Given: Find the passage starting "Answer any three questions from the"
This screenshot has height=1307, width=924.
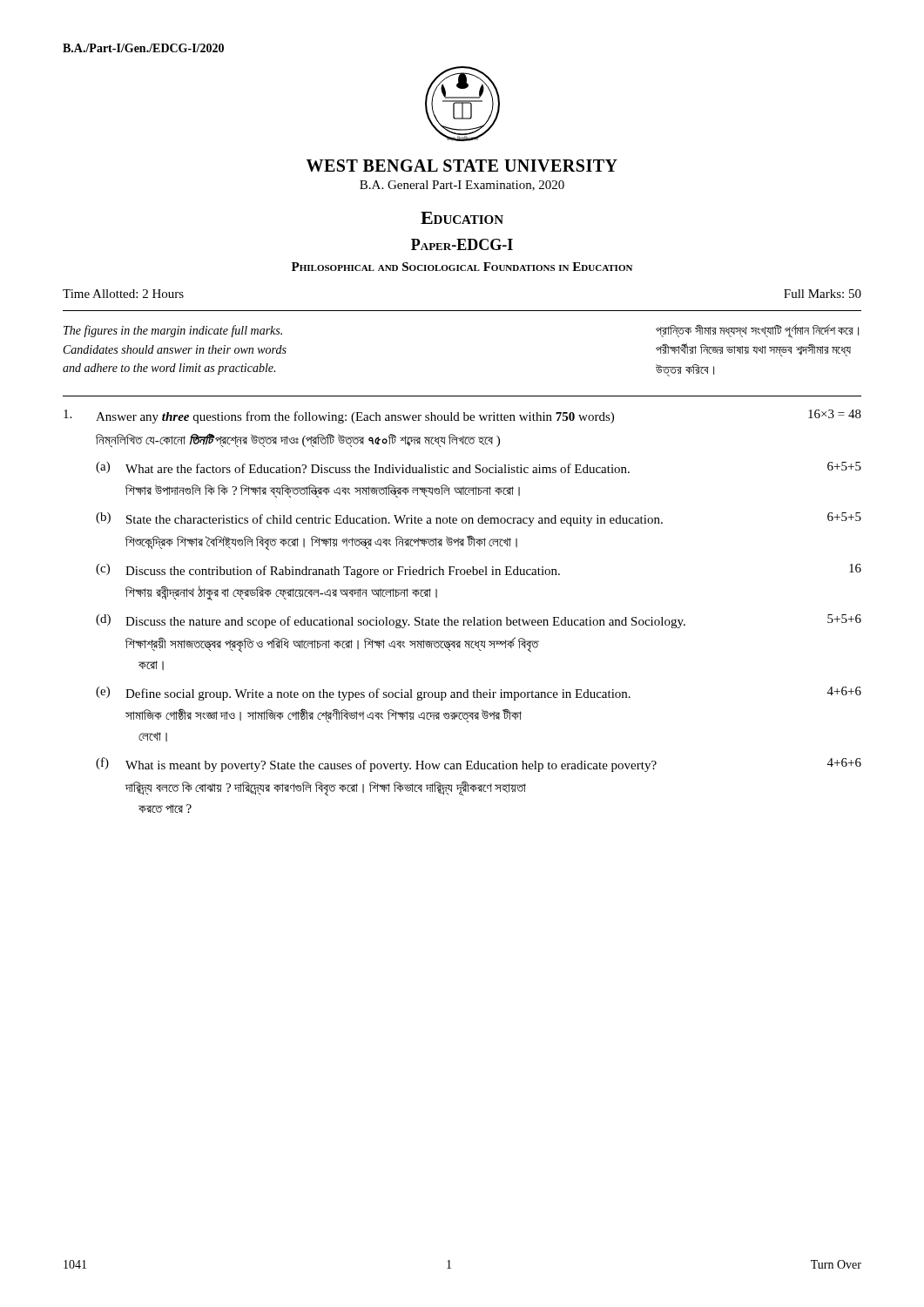Looking at the screenshot, I should [x=462, y=429].
